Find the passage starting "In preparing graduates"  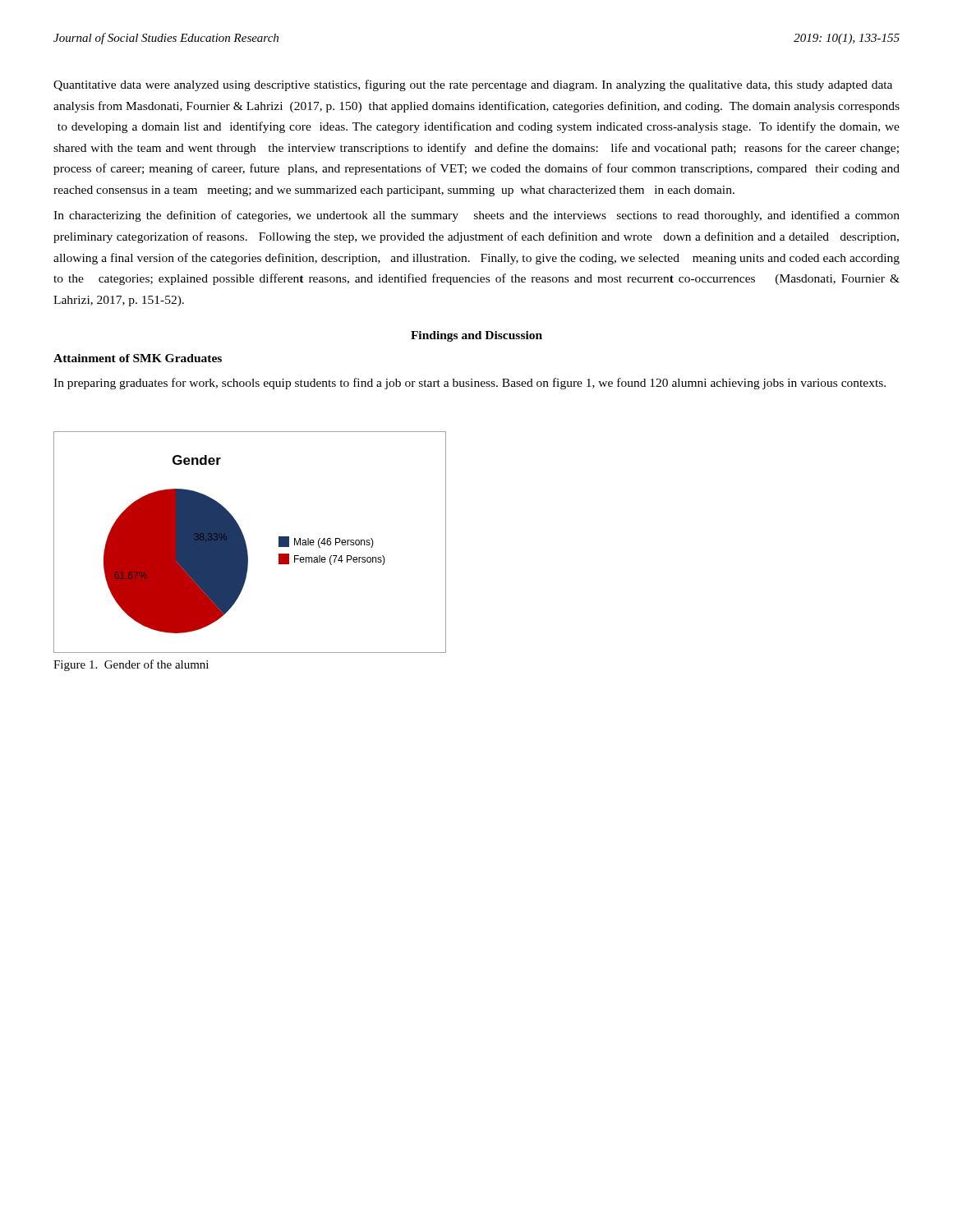tap(470, 382)
